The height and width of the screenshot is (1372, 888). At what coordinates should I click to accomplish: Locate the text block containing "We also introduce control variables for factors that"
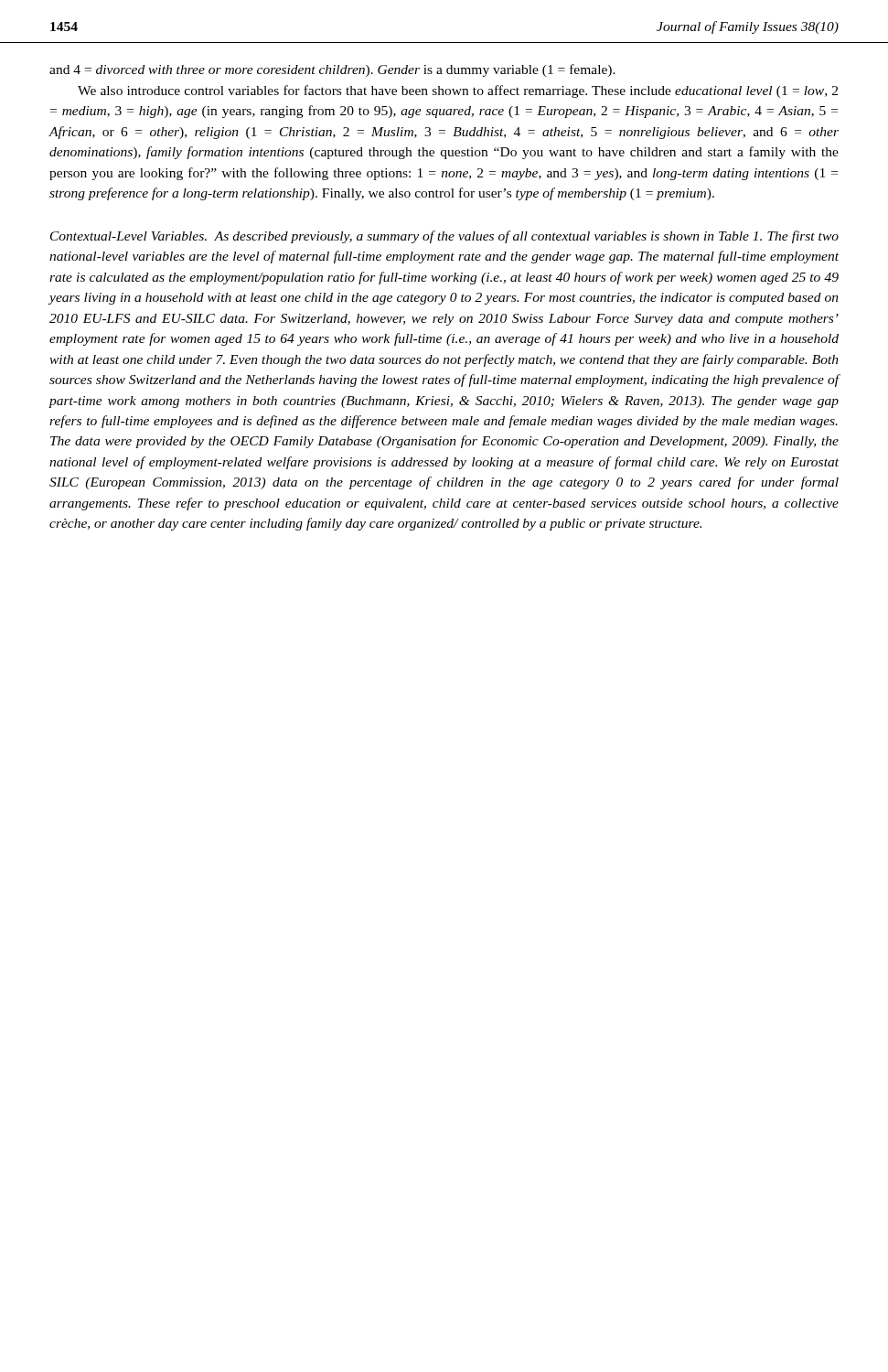[x=444, y=142]
